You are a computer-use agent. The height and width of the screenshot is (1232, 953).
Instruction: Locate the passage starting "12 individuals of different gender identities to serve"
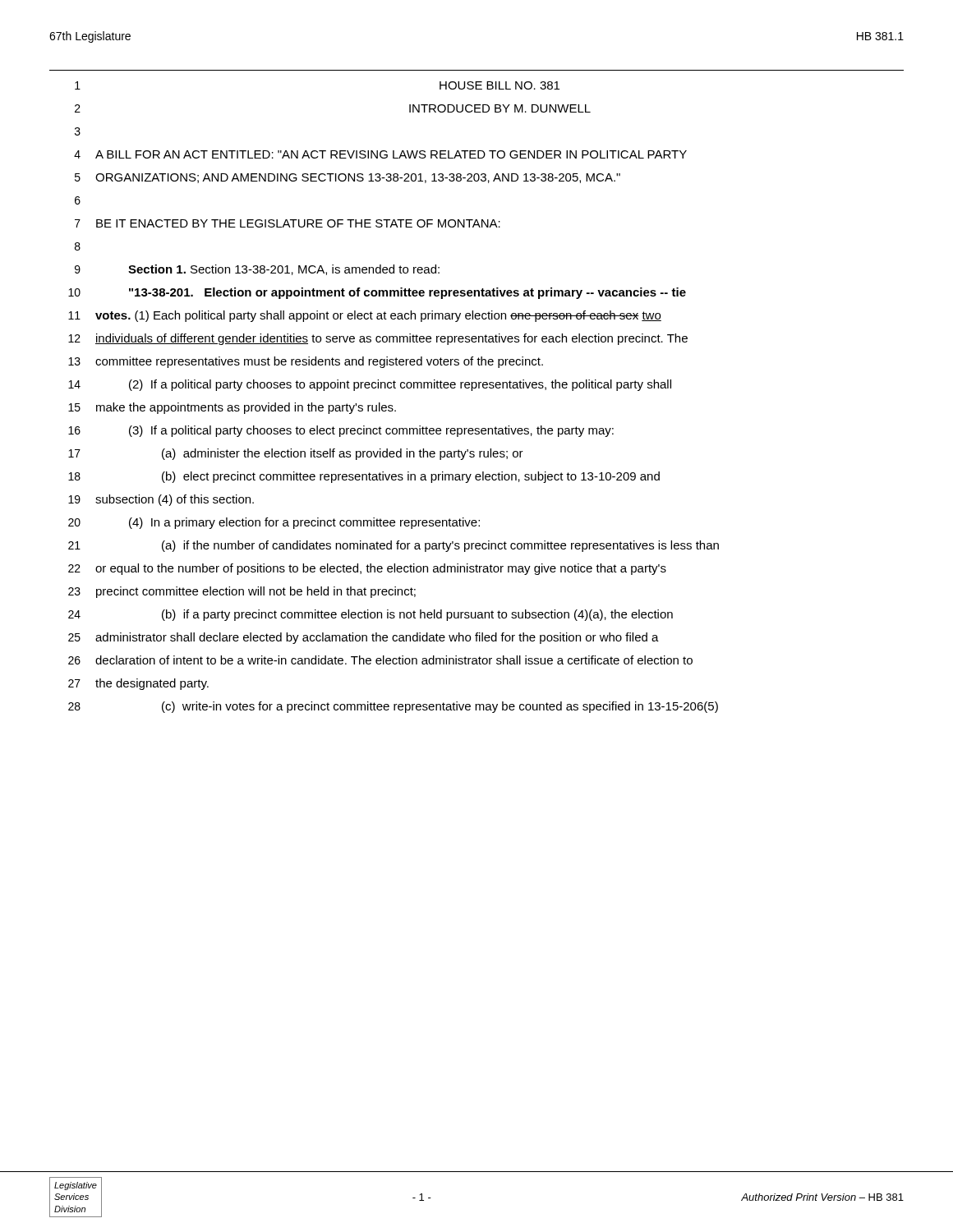click(x=476, y=338)
